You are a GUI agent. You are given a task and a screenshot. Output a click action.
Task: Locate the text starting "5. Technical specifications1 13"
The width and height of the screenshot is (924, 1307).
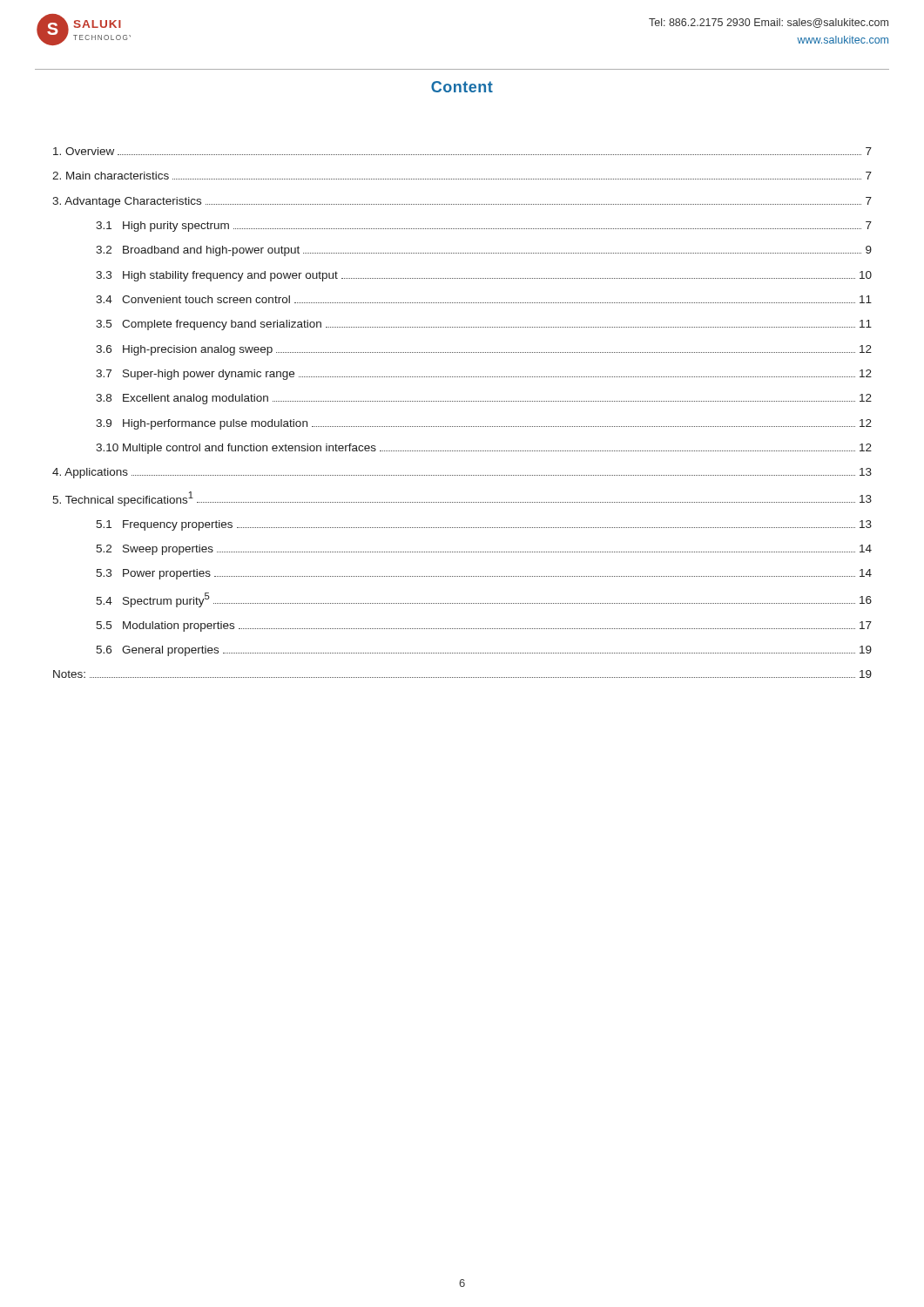click(x=462, y=499)
